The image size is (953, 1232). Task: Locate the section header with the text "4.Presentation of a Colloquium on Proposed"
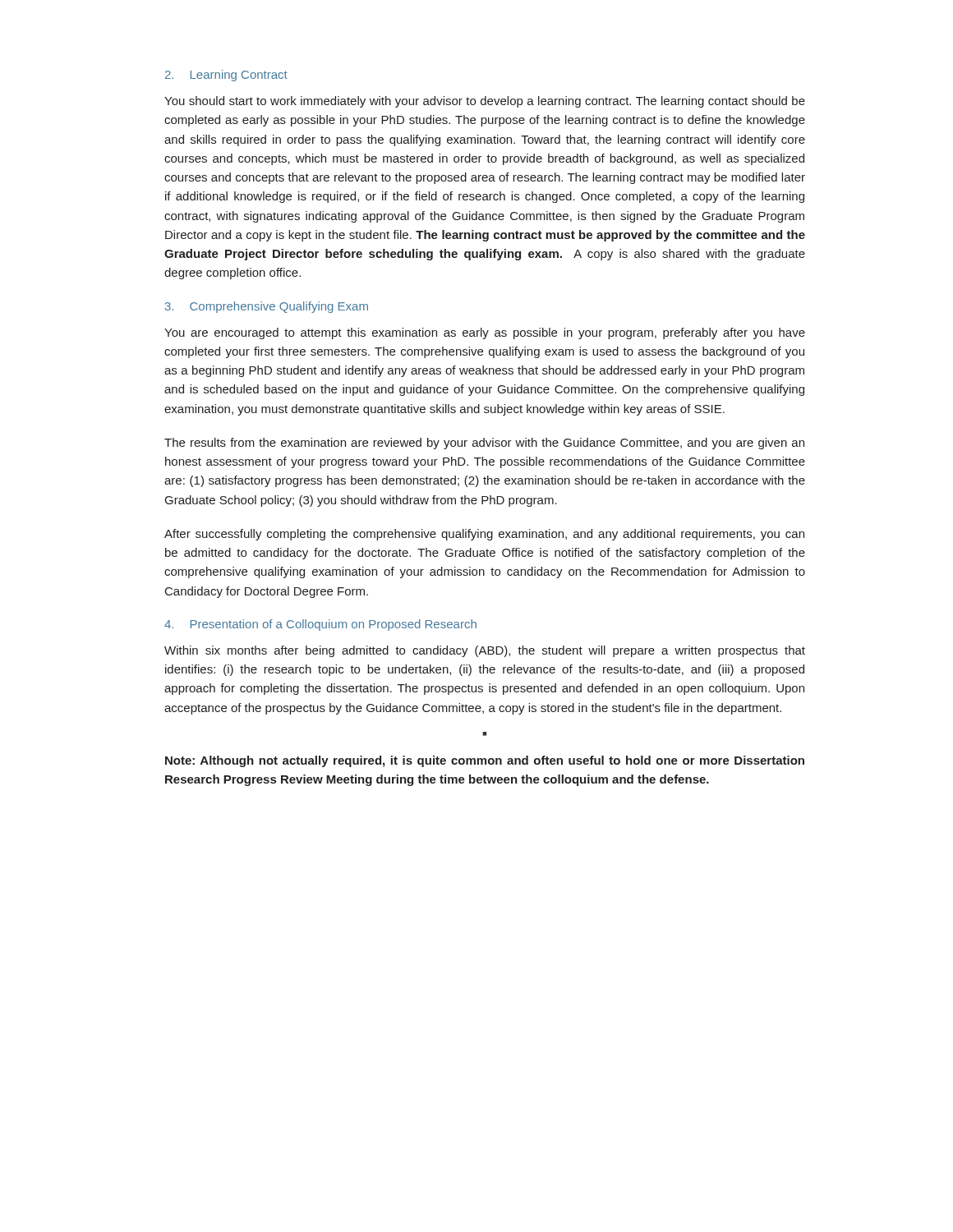321,624
